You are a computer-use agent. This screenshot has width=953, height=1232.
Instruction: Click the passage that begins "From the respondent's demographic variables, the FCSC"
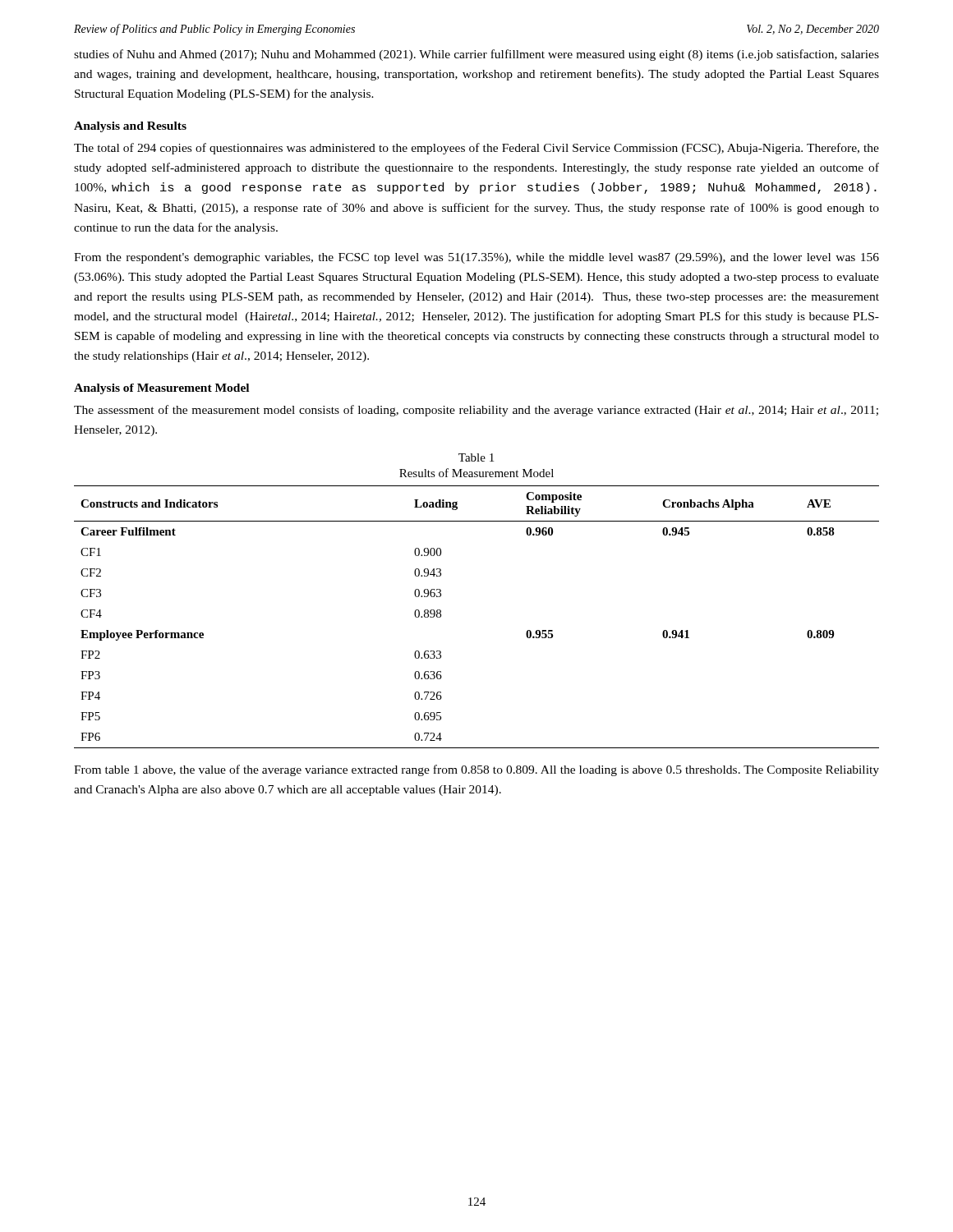click(476, 306)
